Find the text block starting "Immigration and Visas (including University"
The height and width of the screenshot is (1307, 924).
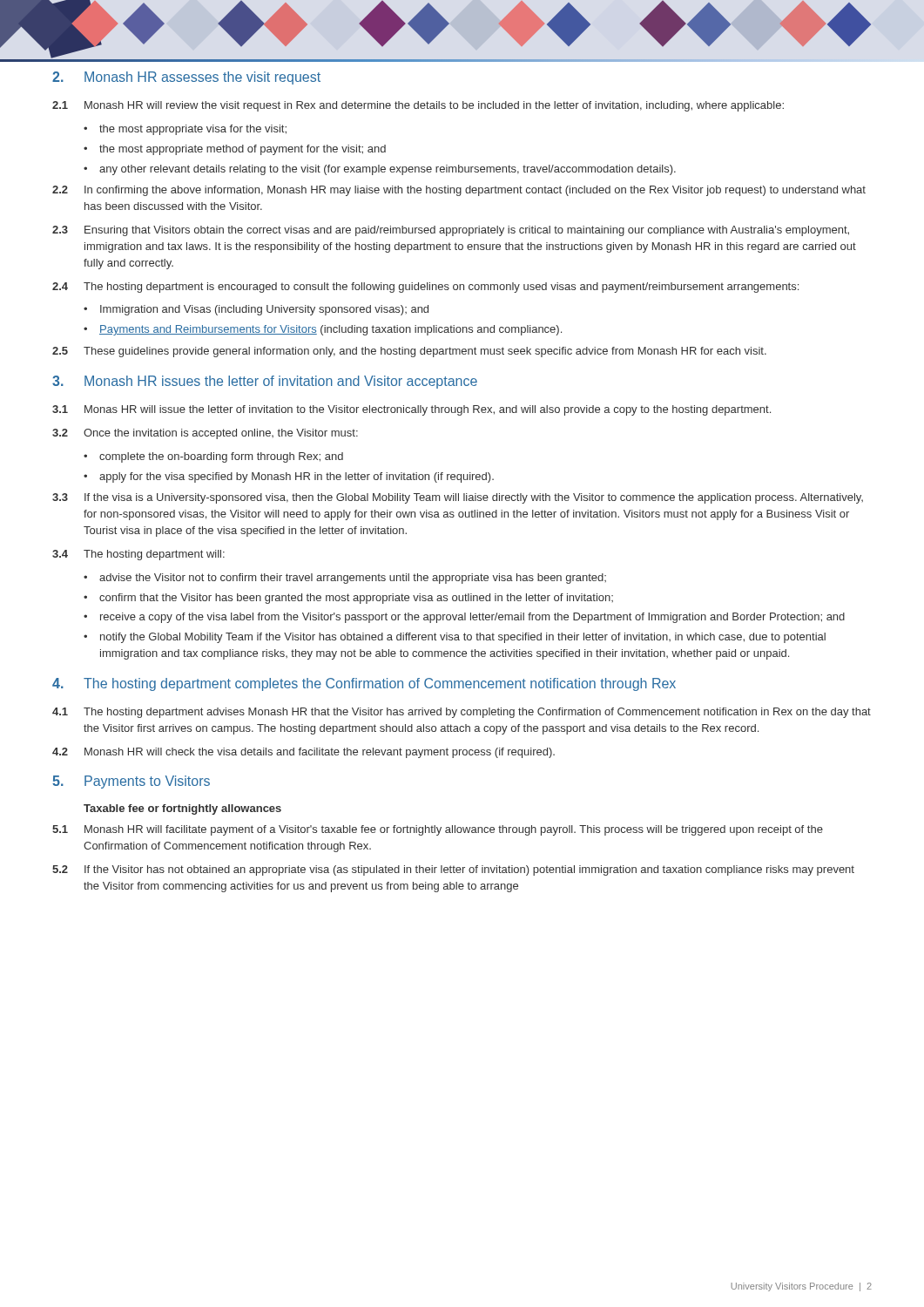pos(264,309)
